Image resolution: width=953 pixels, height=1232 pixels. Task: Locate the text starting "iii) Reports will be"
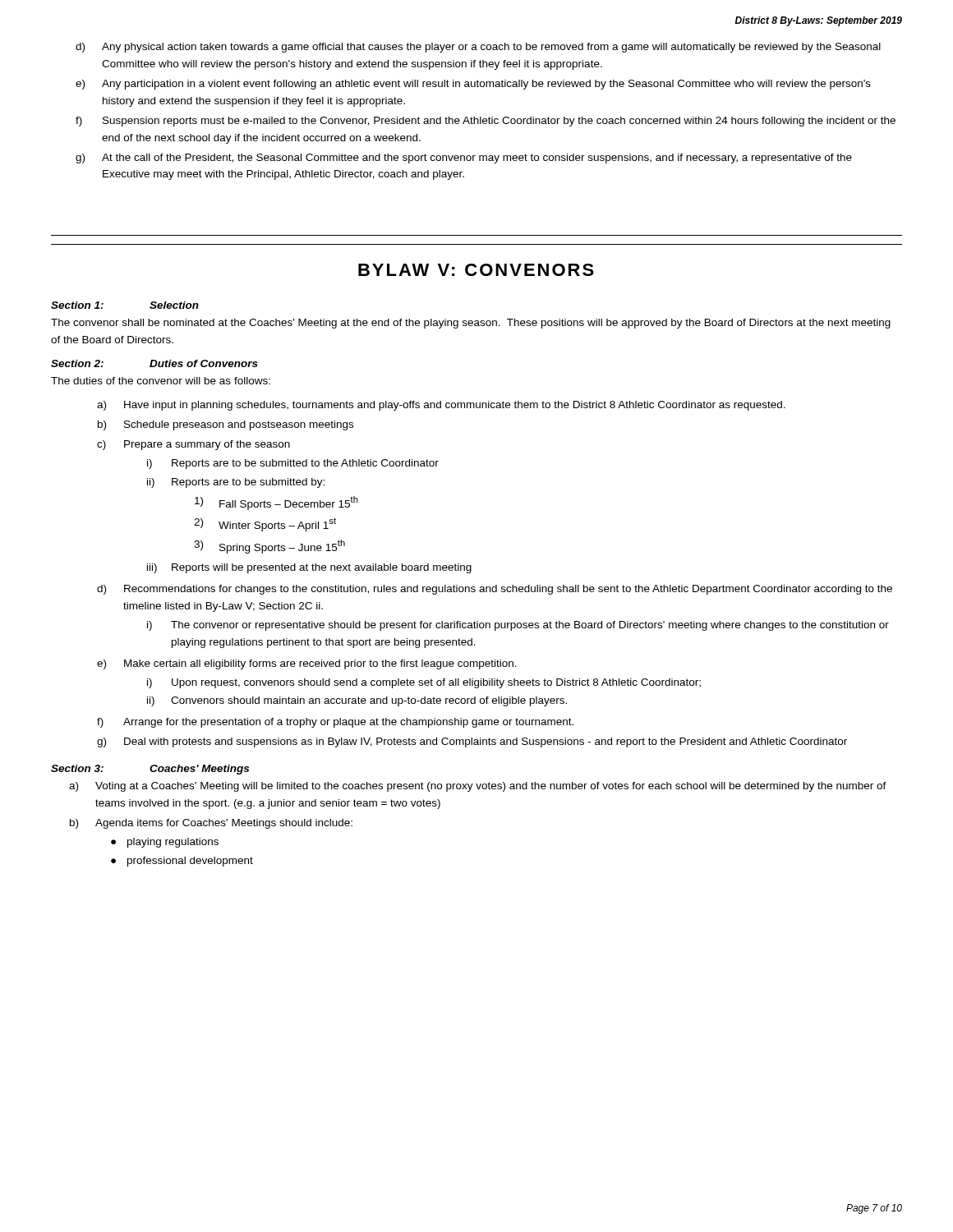(x=309, y=568)
